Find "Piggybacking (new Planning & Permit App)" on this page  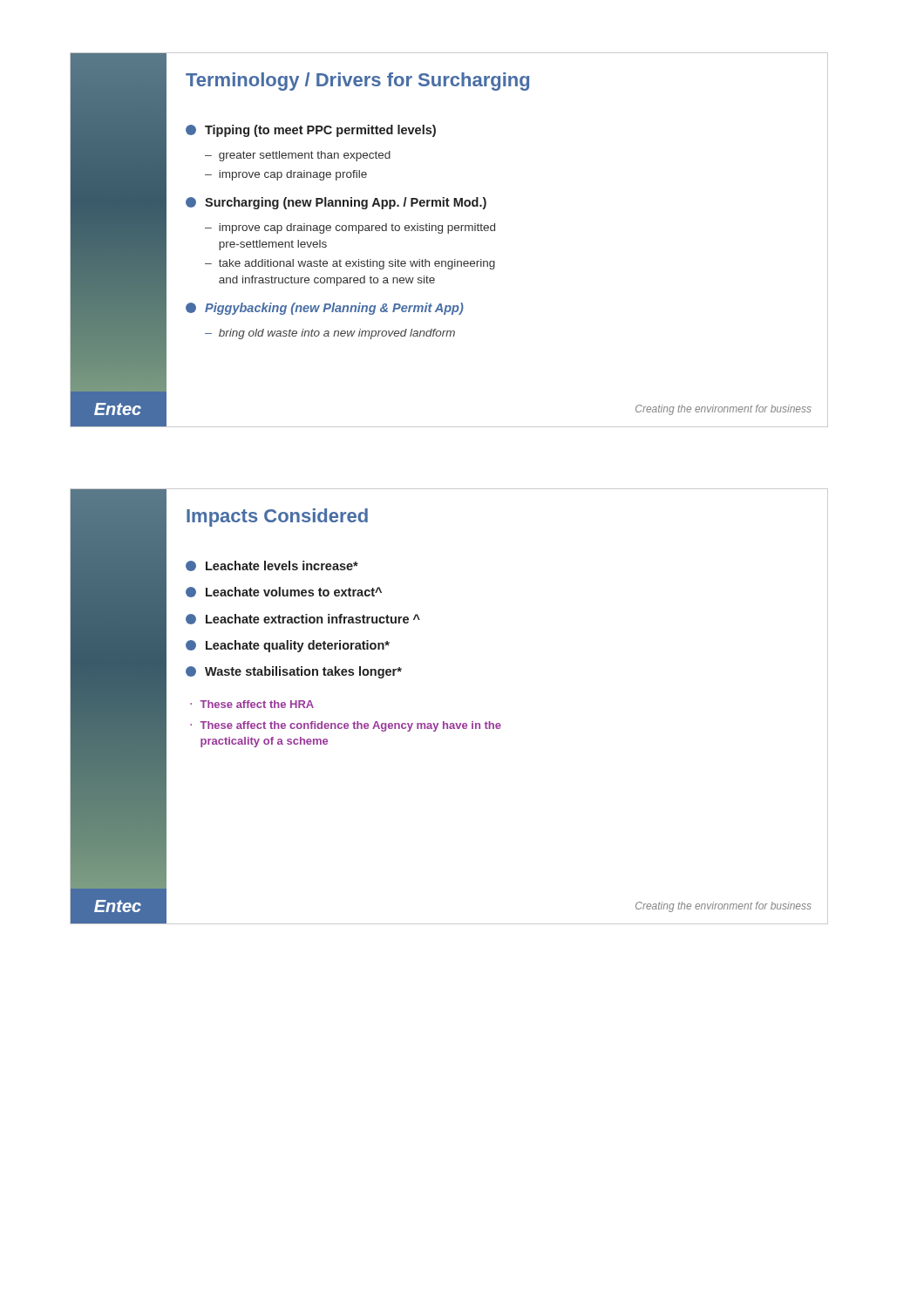coord(325,308)
